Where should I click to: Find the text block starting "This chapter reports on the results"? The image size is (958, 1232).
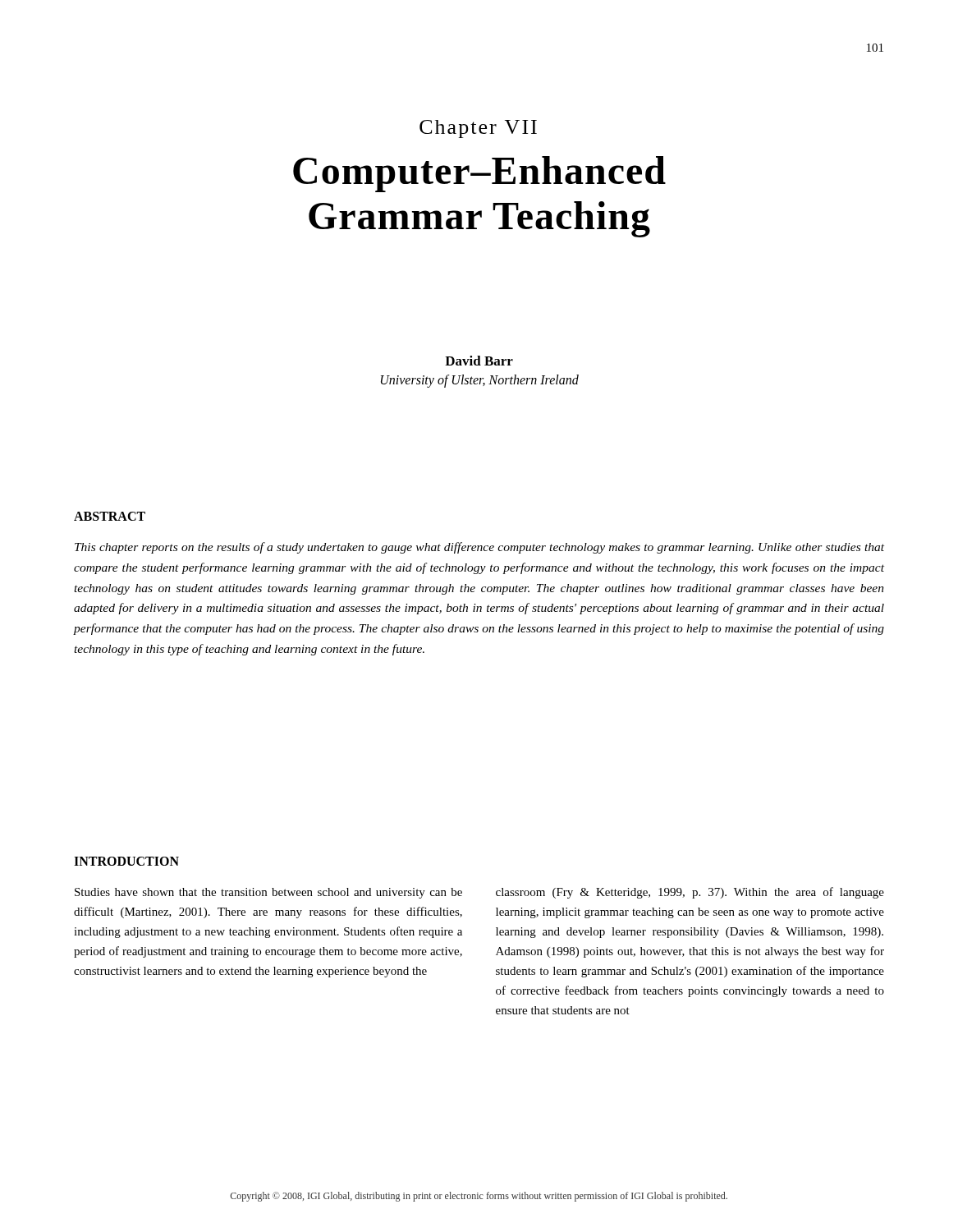(479, 598)
